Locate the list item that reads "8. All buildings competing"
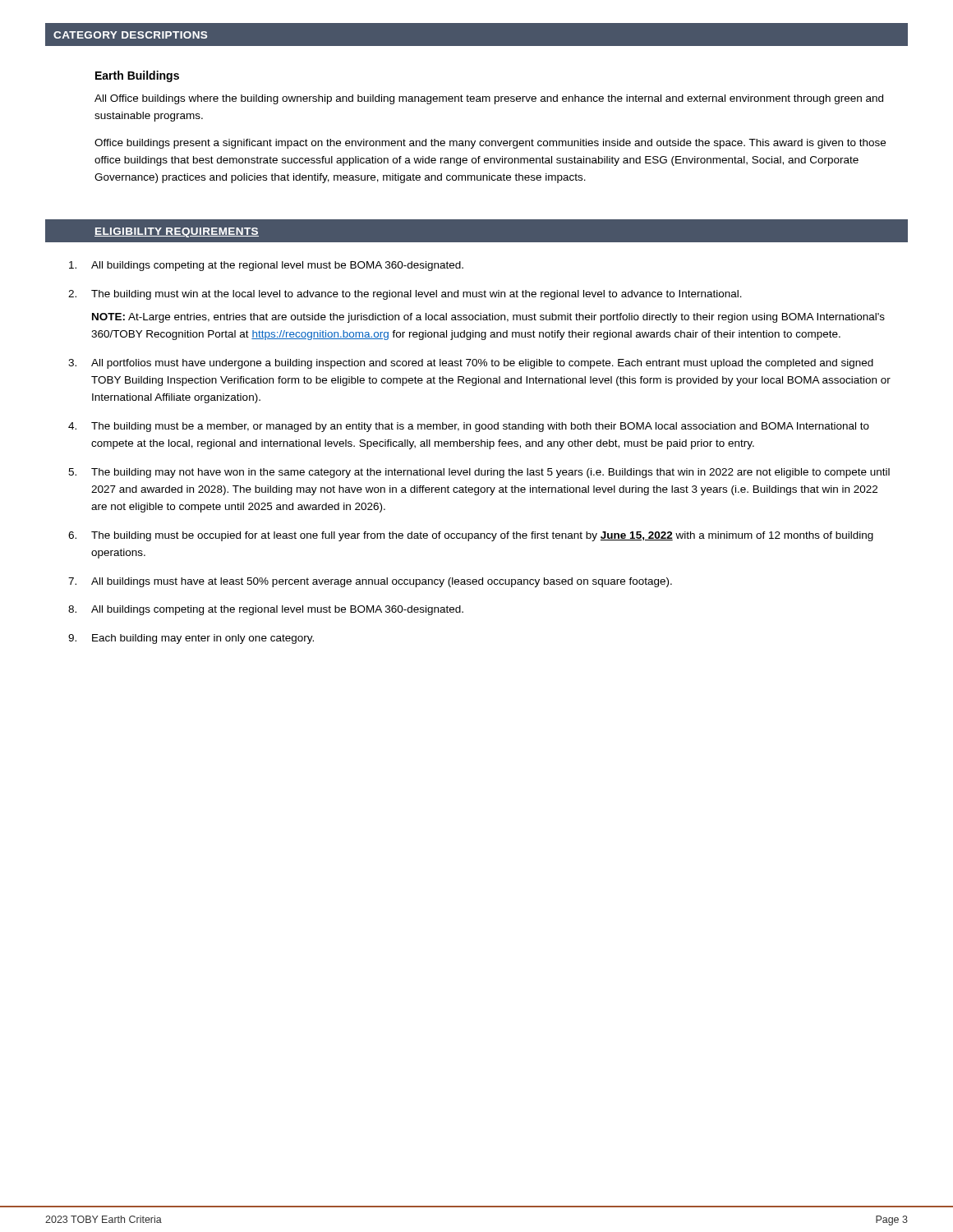This screenshot has width=953, height=1232. coord(266,610)
